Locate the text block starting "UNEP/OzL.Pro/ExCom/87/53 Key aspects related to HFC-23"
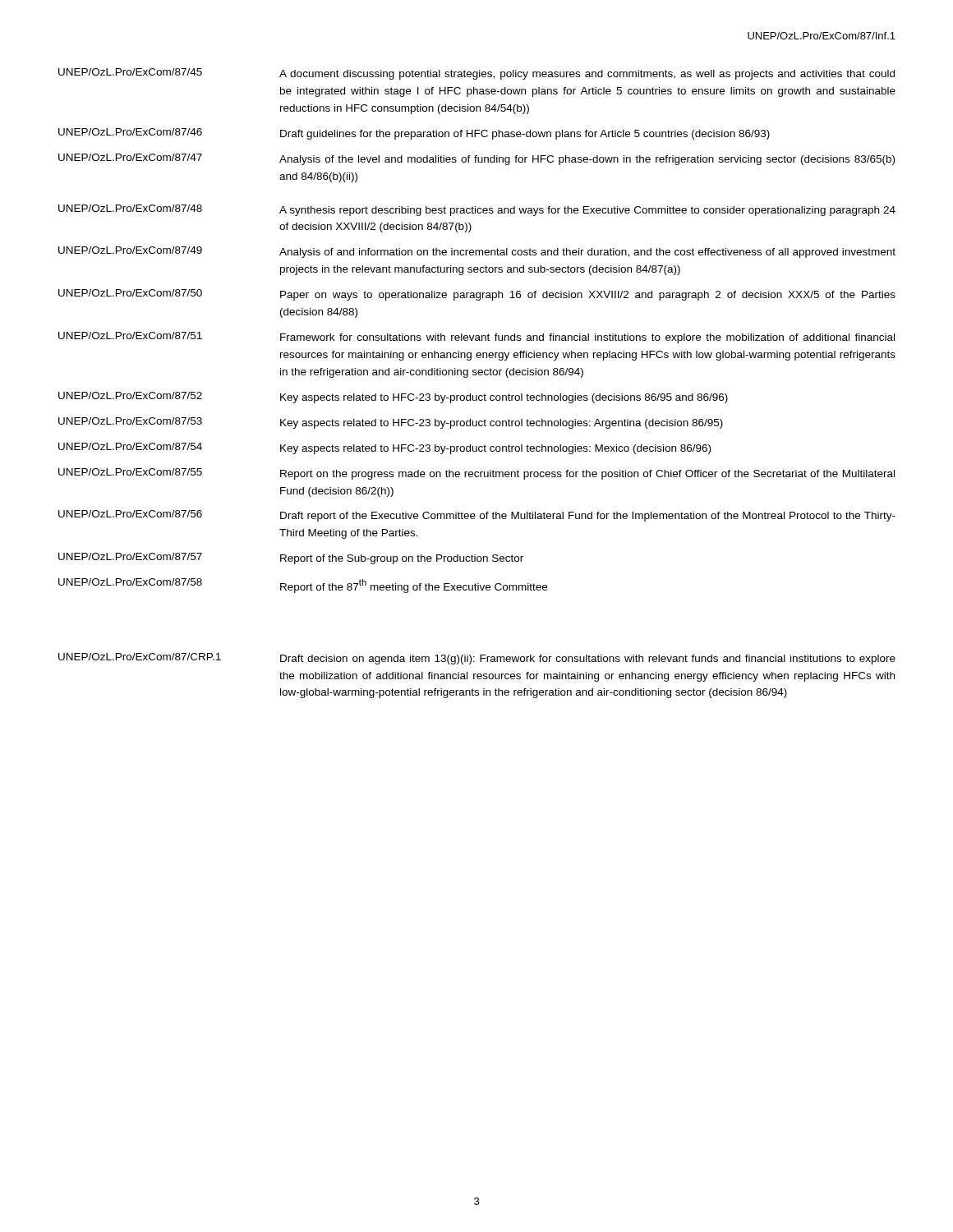 476,423
